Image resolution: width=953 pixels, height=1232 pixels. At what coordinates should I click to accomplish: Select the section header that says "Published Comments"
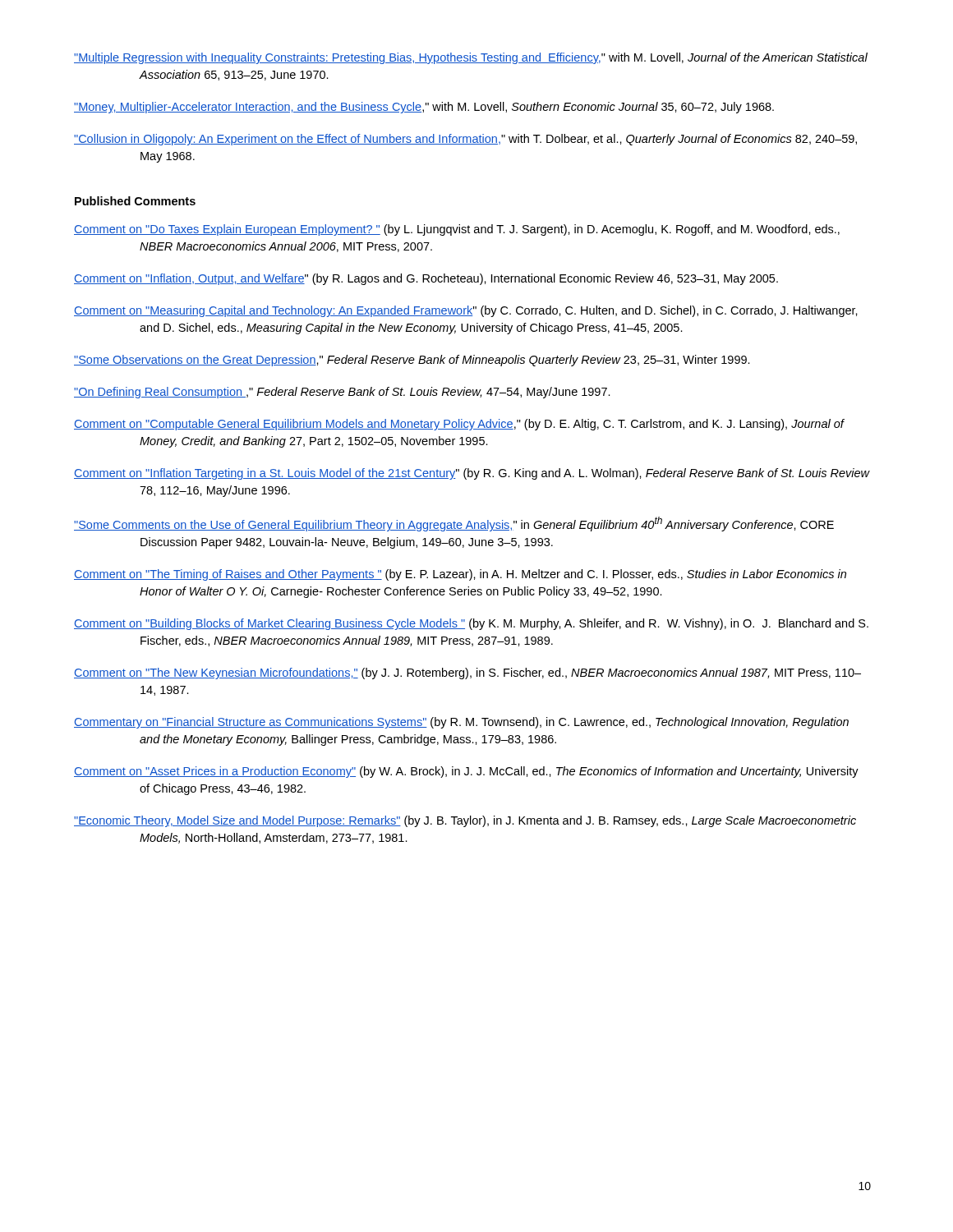(x=135, y=201)
